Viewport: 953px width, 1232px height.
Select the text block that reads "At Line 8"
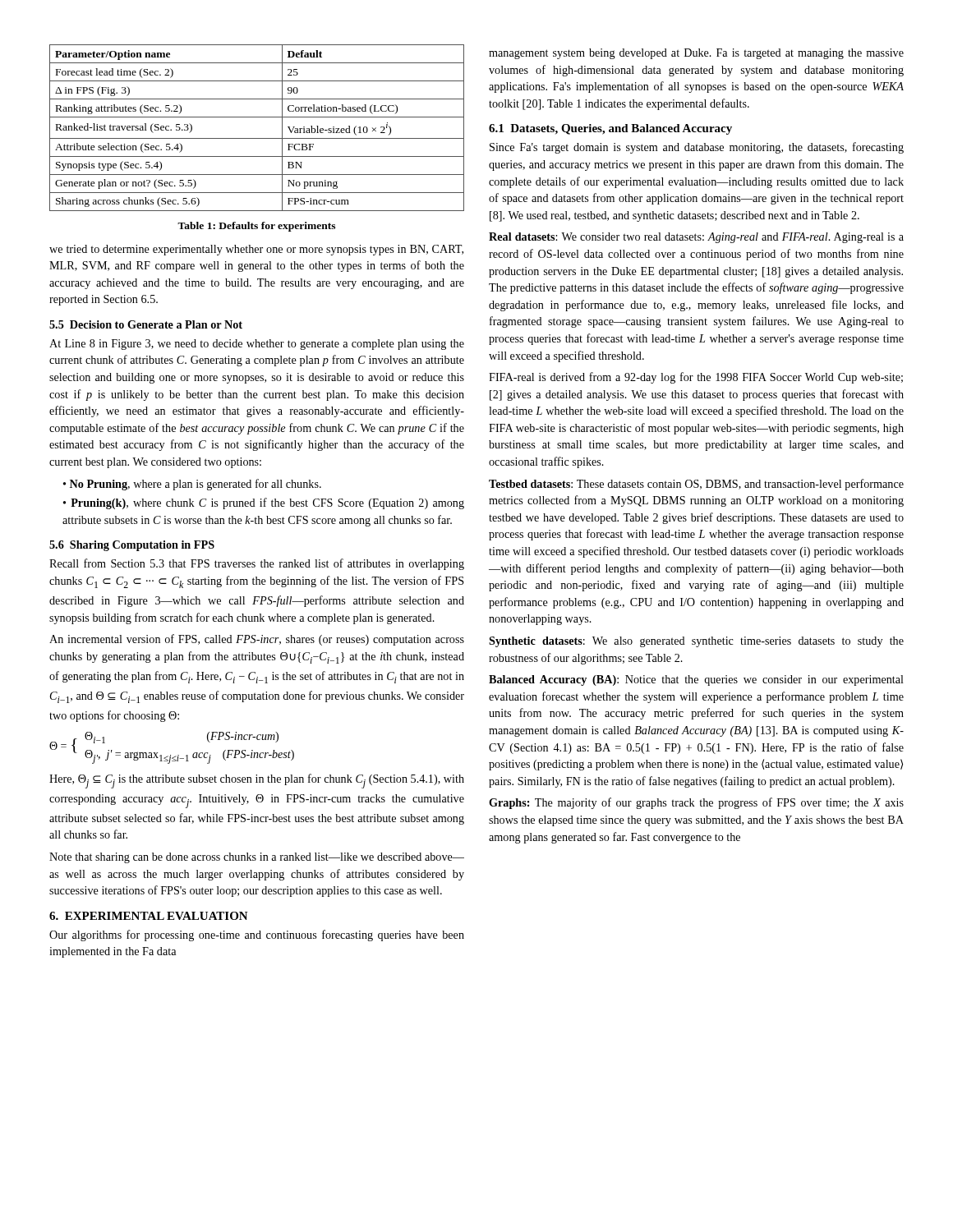click(257, 402)
